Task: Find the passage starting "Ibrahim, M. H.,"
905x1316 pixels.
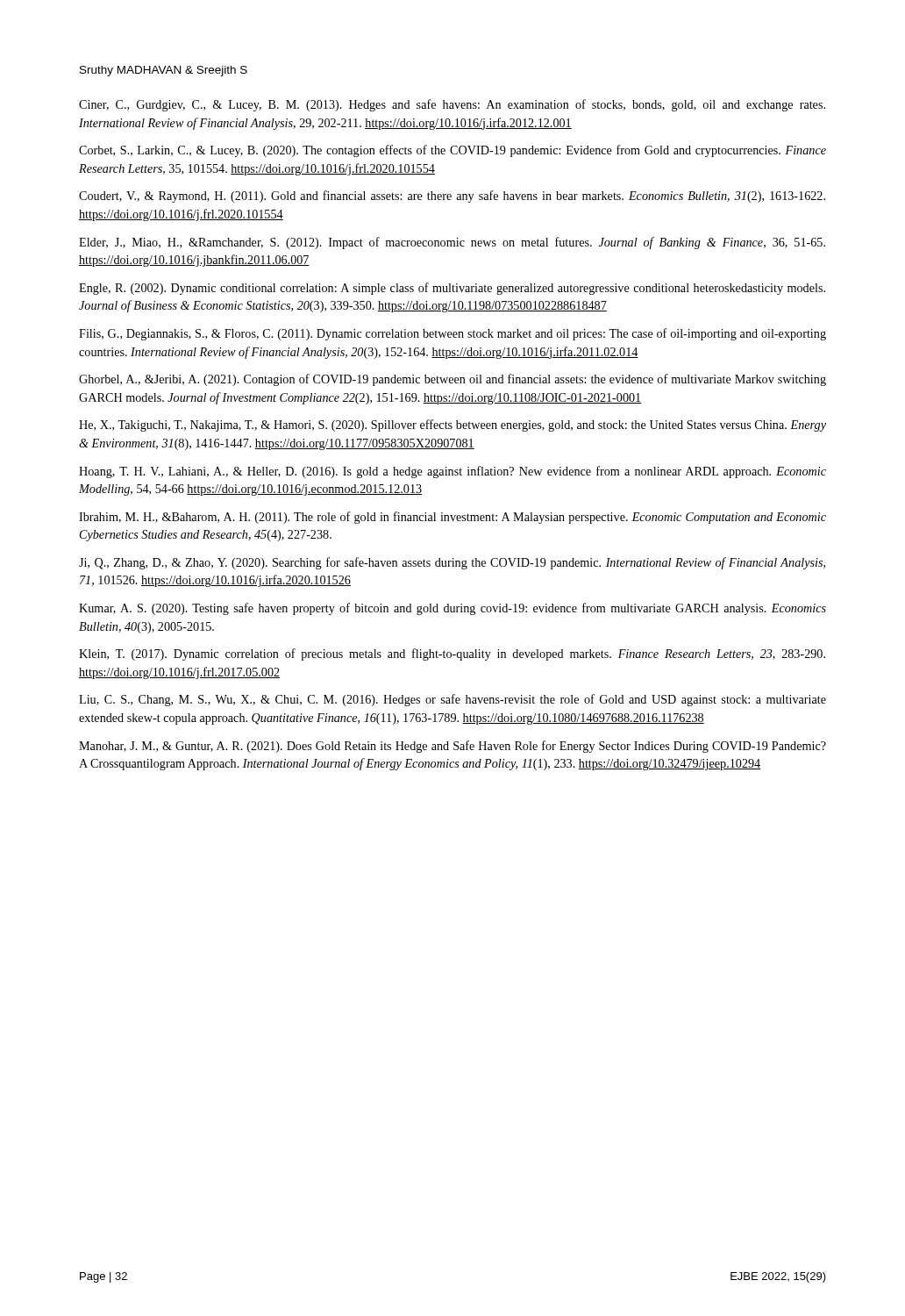Action: click(x=452, y=525)
